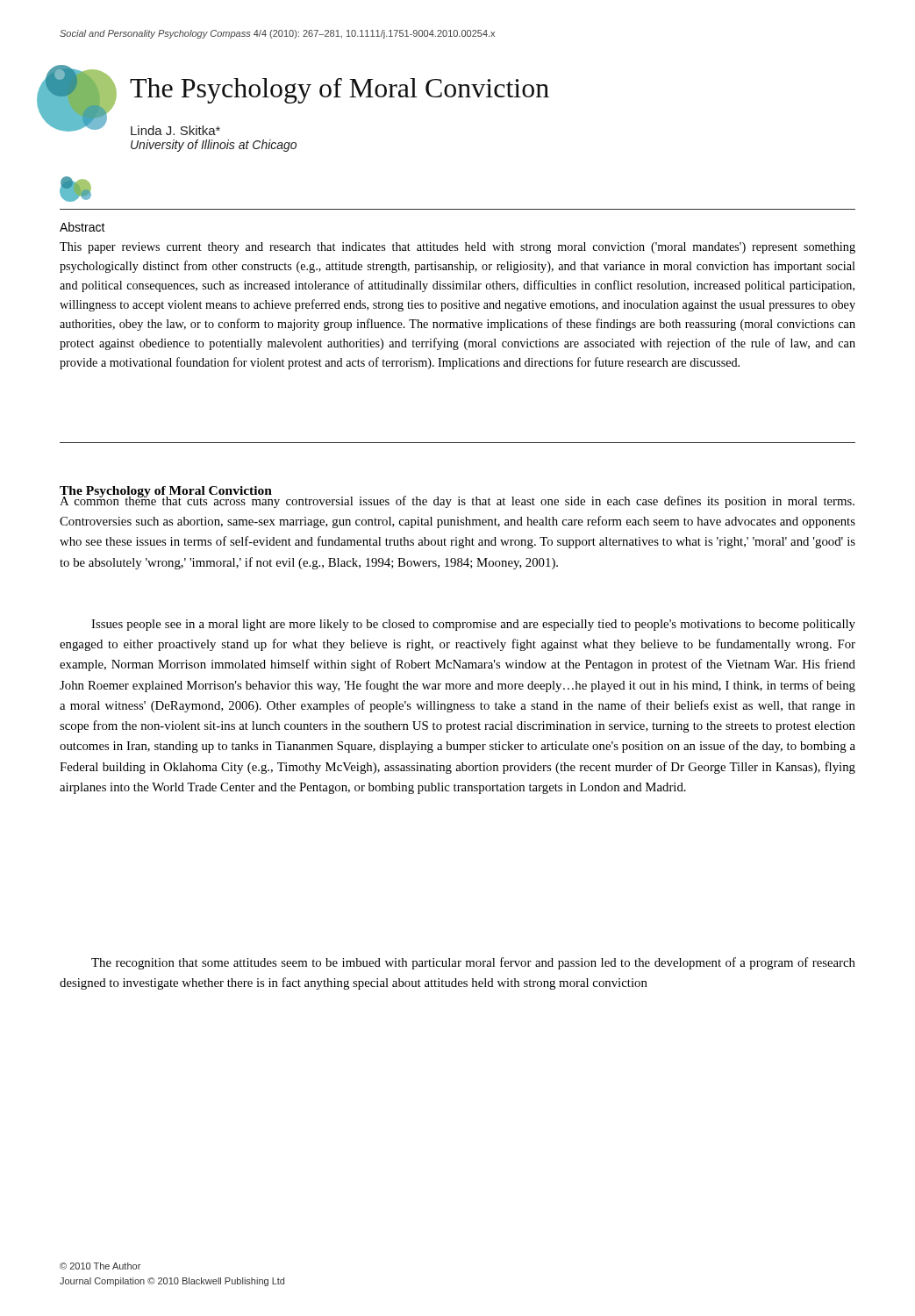Find the block on this page that starts "Issues people see in a moral light are"

tap(458, 706)
